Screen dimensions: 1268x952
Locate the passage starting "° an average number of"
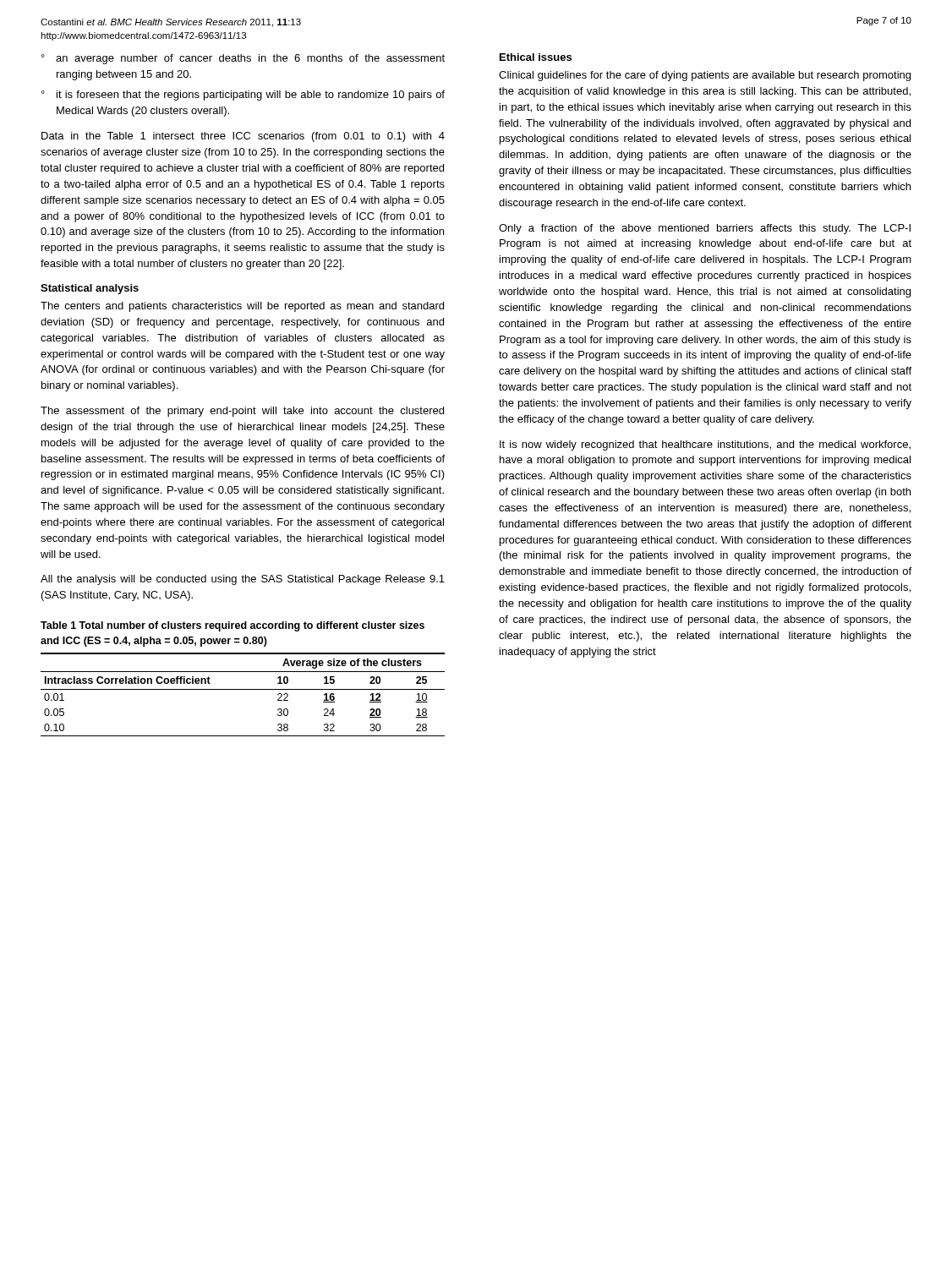(243, 65)
